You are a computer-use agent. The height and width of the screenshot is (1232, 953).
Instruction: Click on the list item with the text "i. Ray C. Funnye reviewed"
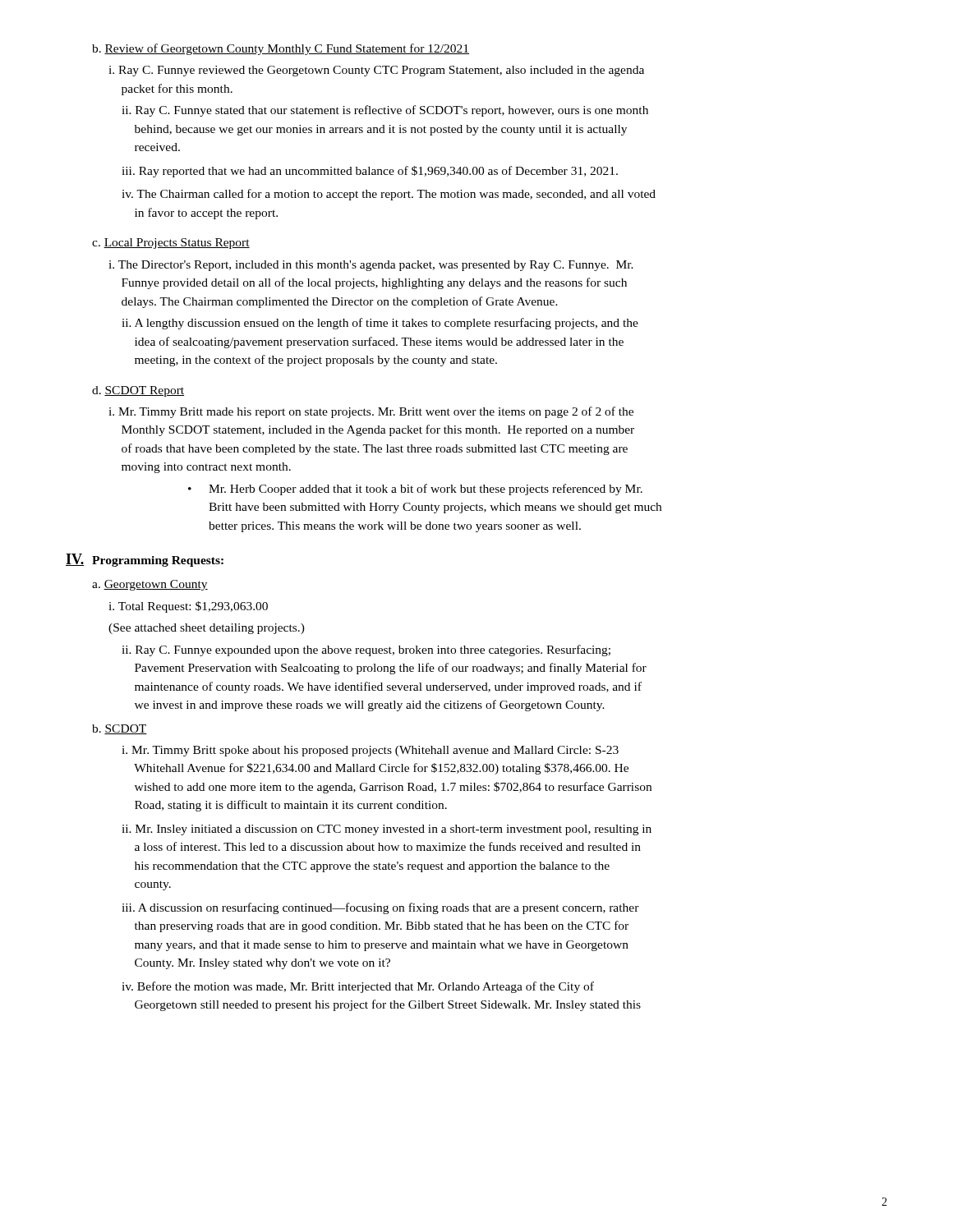[376, 79]
